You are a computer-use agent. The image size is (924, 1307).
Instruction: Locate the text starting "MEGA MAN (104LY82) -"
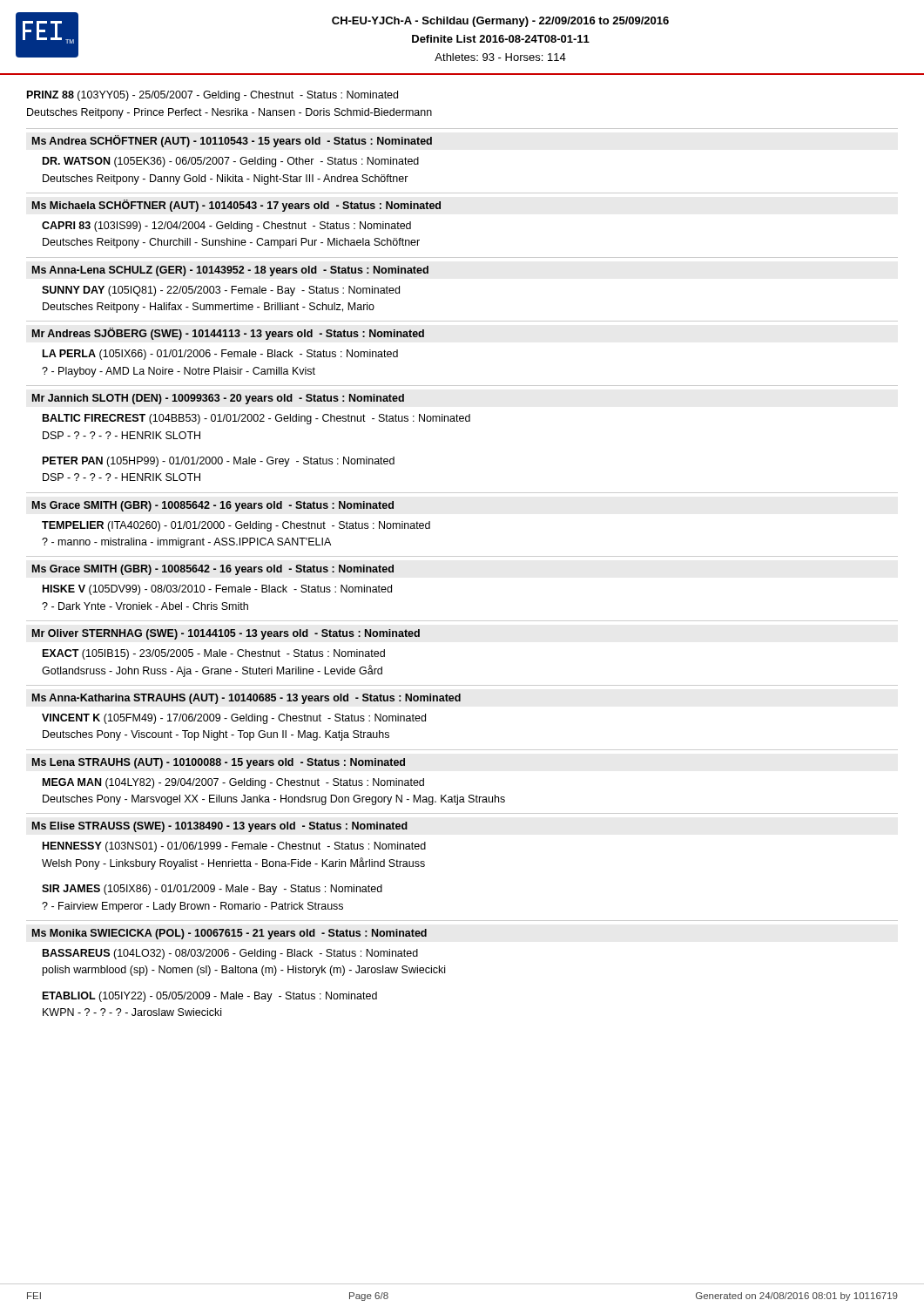[x=274, y=791]
